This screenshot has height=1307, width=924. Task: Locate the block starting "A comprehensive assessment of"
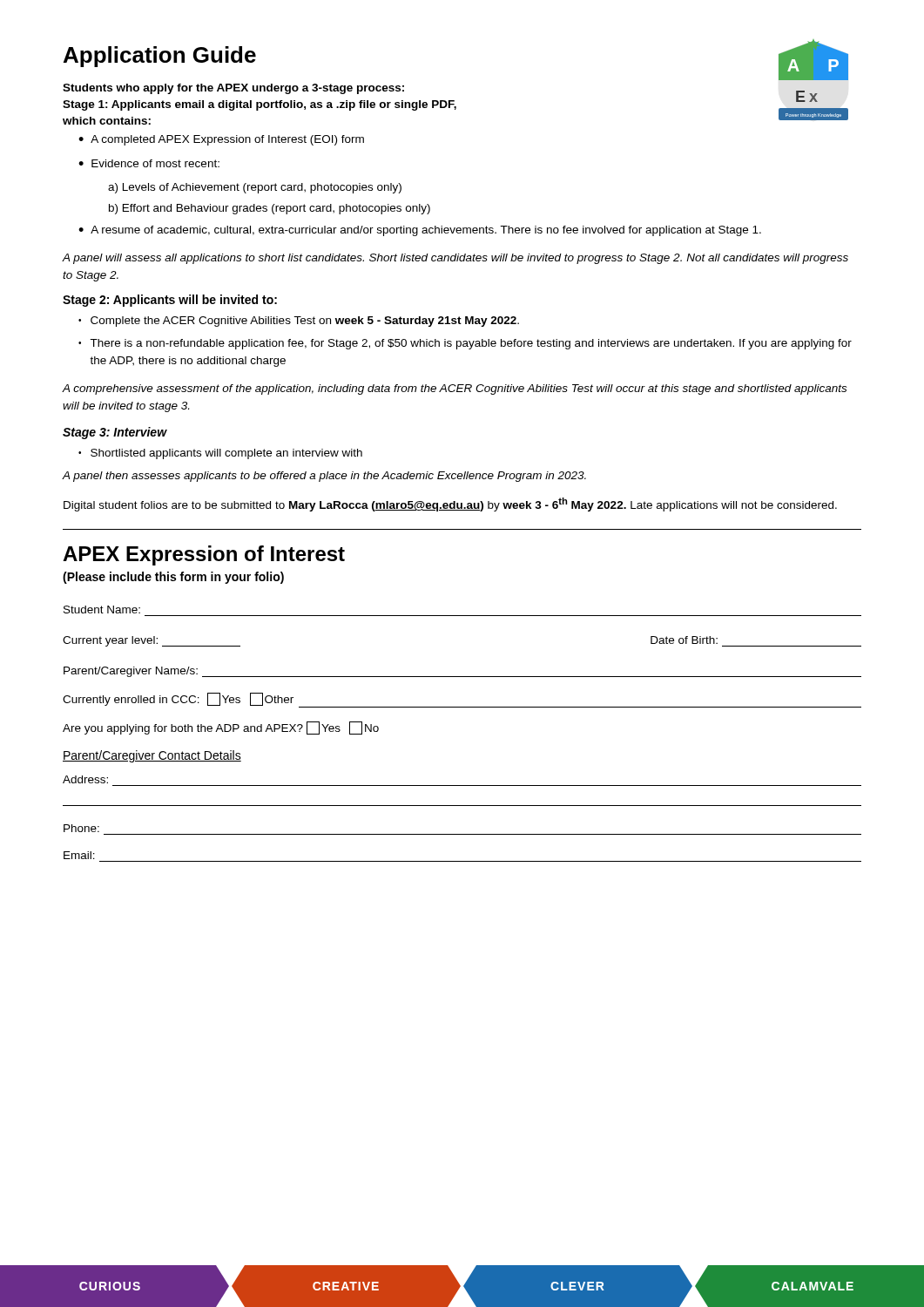tap(462, 397)
